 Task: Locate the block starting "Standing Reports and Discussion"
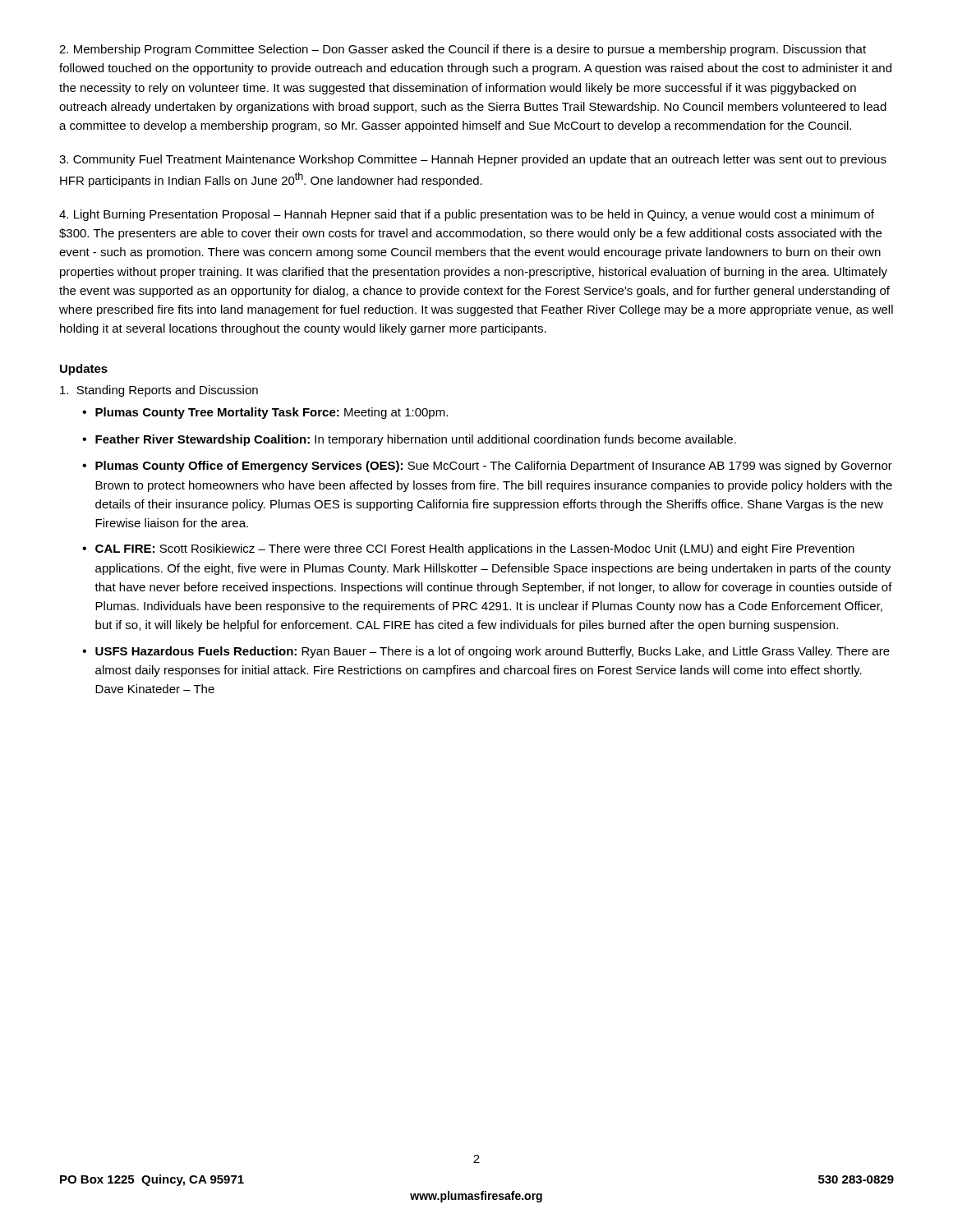click(159, 389)
